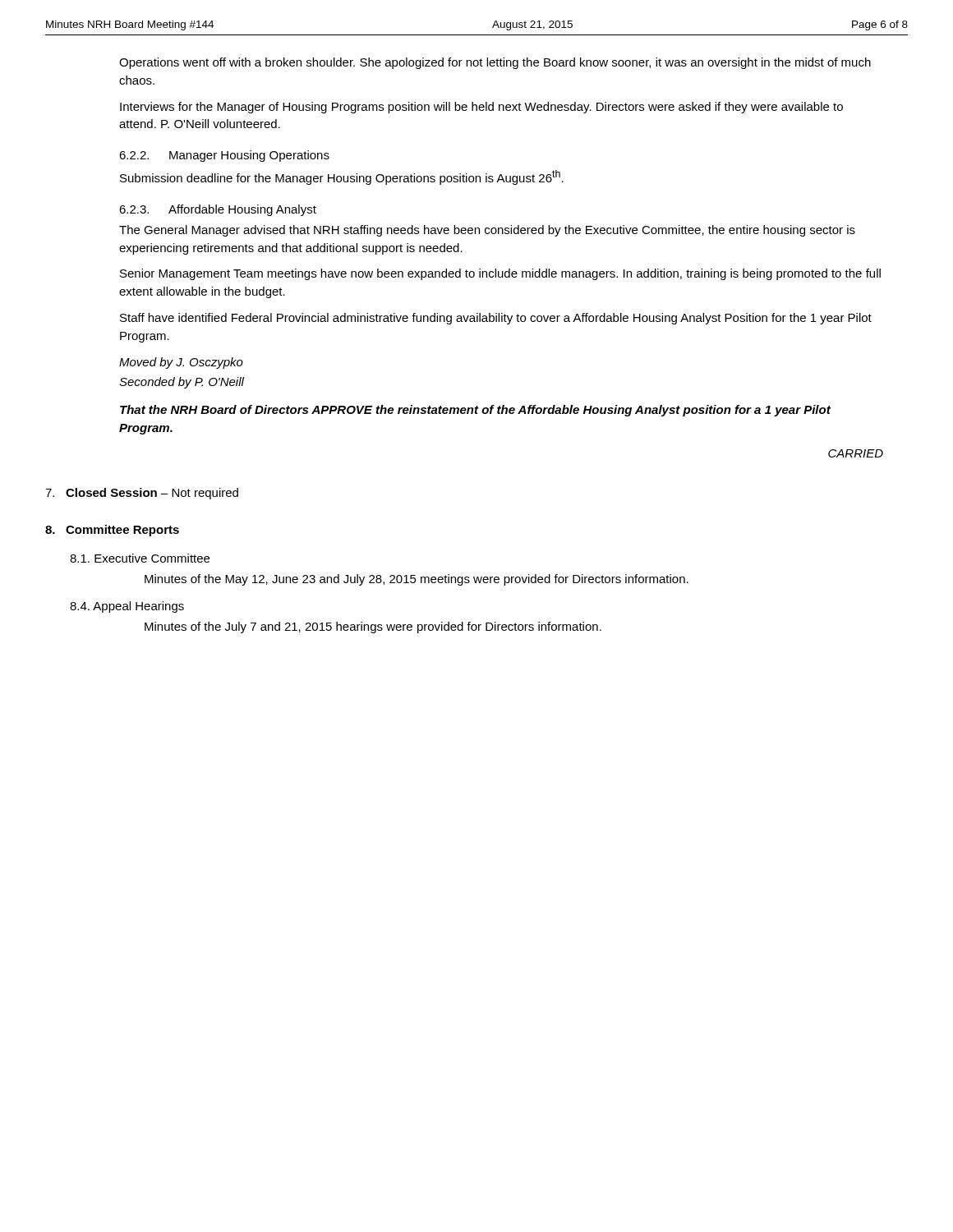
Task: Find the text block with the text "Staff have identified"
Action: tap(501, 326)
